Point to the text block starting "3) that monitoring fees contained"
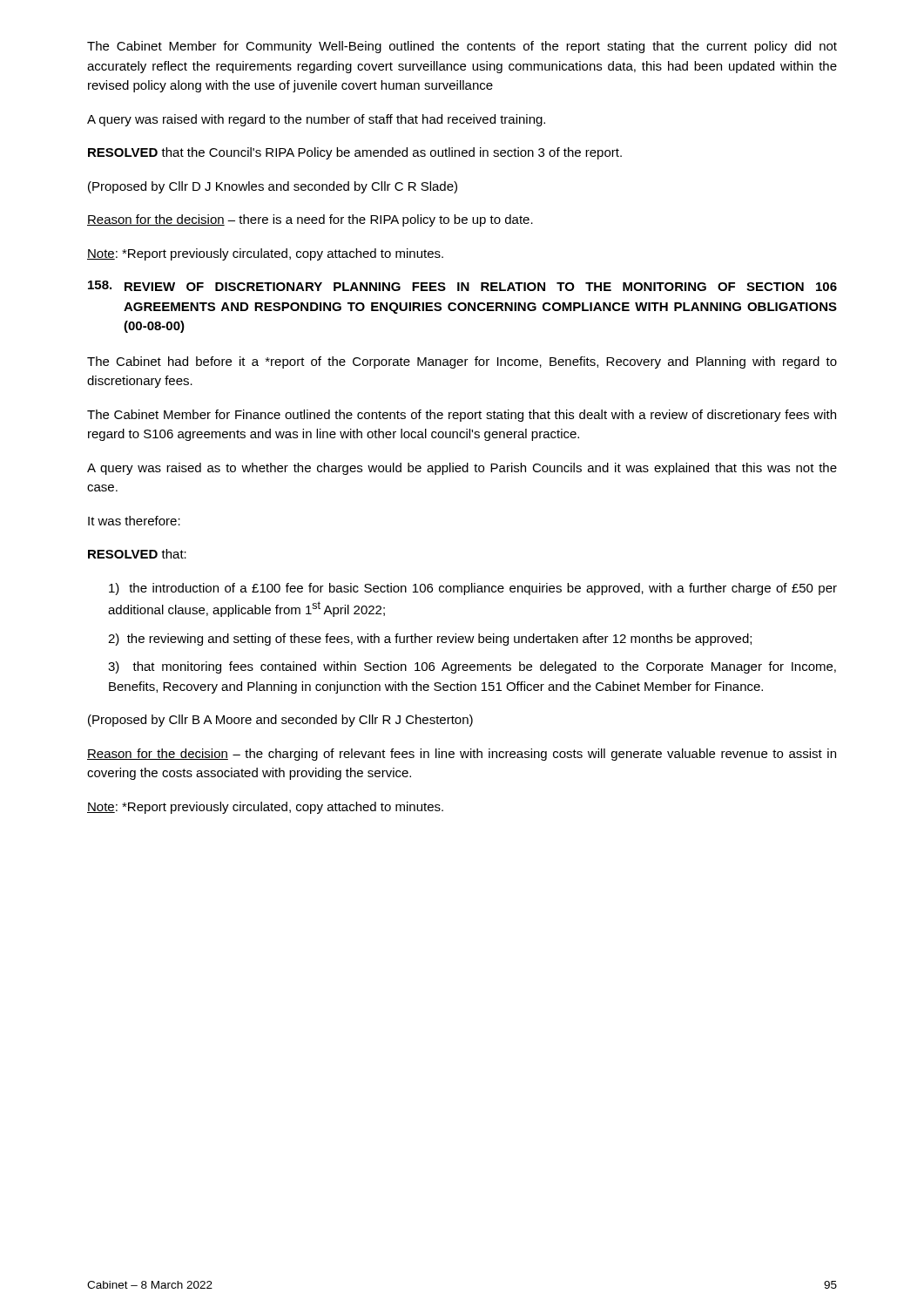Viewport: 924px width, 1307px height. pyautogui.click(x=472, y=677)
